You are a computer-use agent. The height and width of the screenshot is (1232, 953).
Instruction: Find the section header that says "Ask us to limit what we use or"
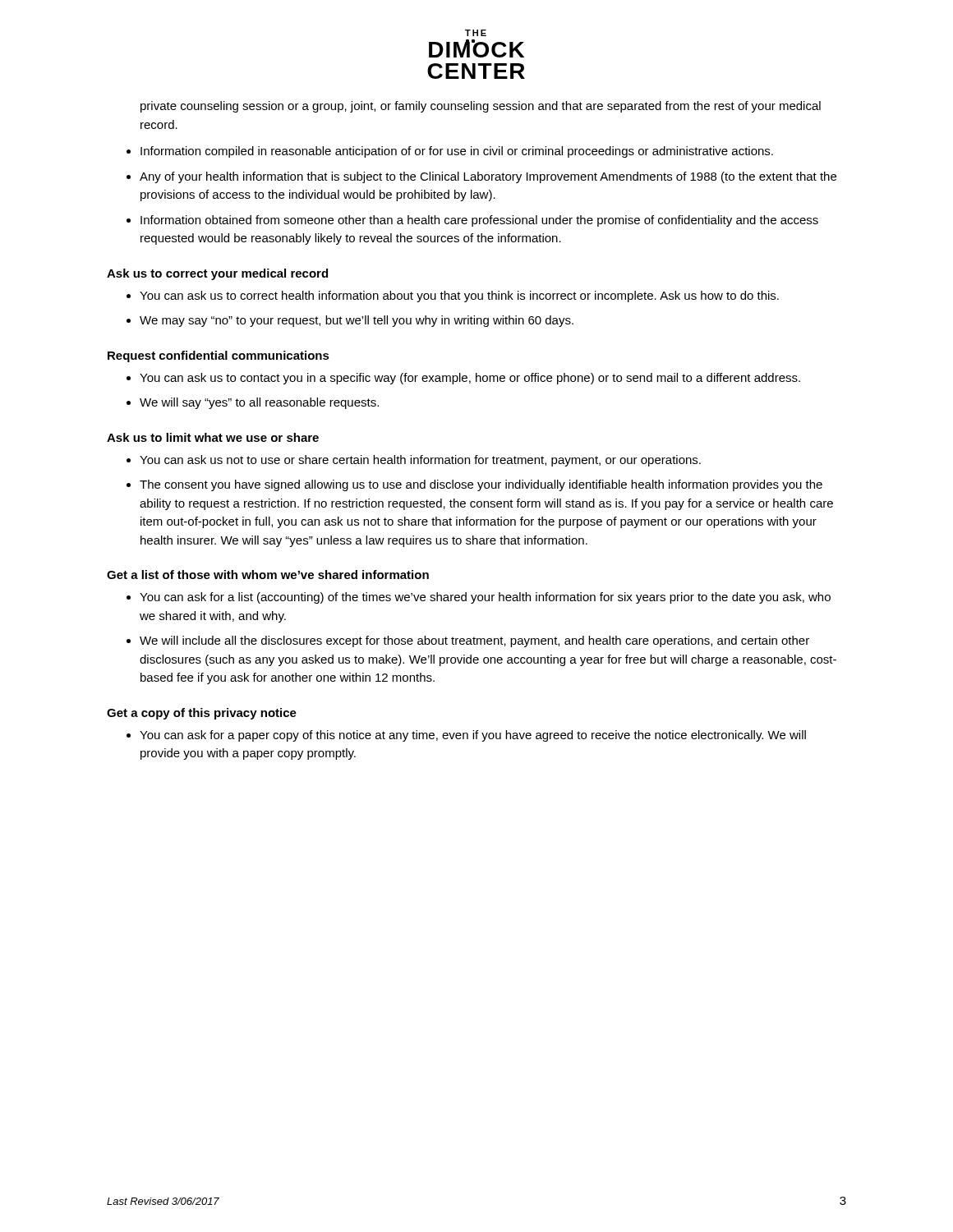[x=213, y=437]
